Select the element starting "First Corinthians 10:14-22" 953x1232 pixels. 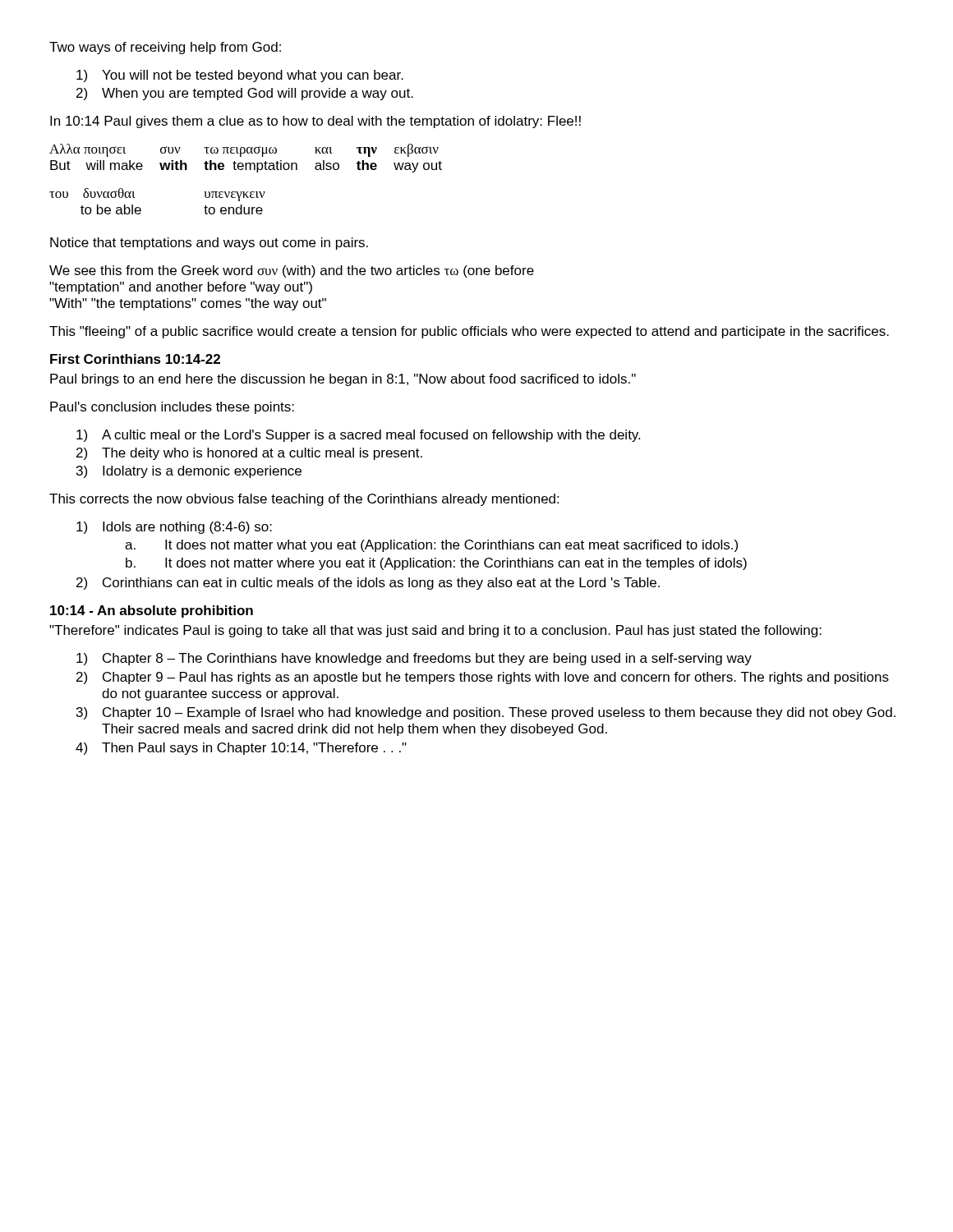pos(135,359)
